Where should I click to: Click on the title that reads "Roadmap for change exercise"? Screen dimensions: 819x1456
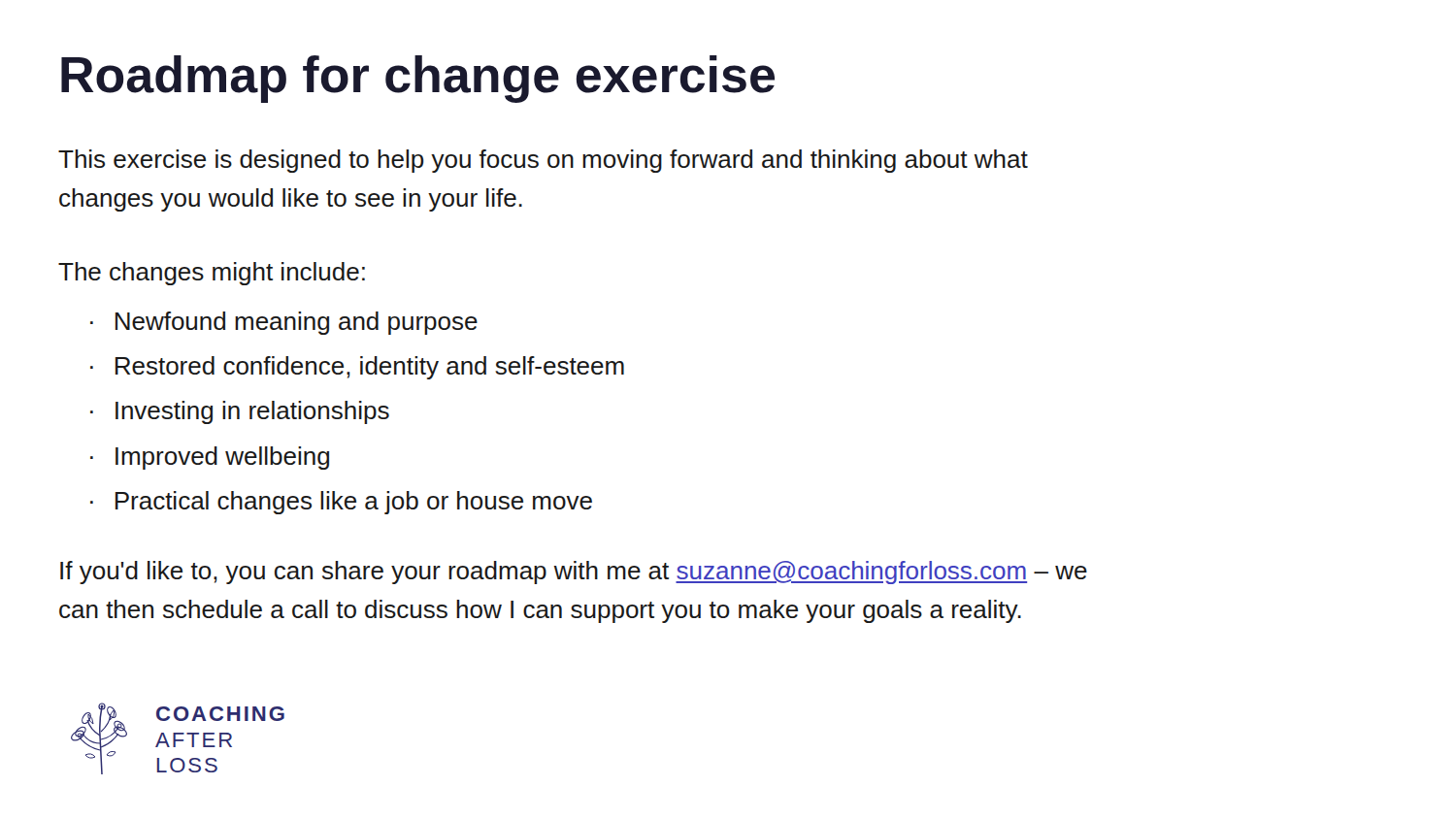728,76
